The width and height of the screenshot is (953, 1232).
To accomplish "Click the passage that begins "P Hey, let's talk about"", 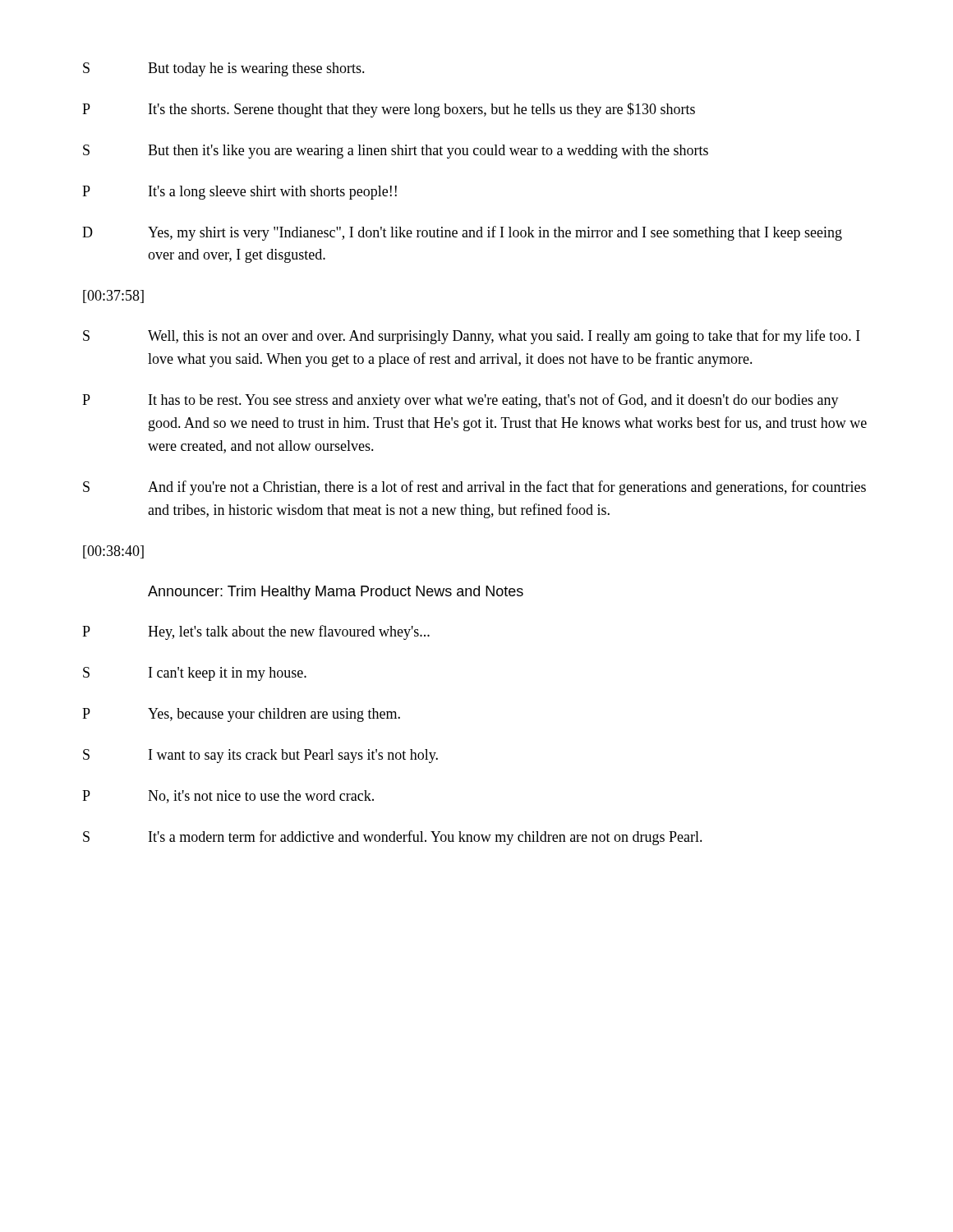I will 256,632.
